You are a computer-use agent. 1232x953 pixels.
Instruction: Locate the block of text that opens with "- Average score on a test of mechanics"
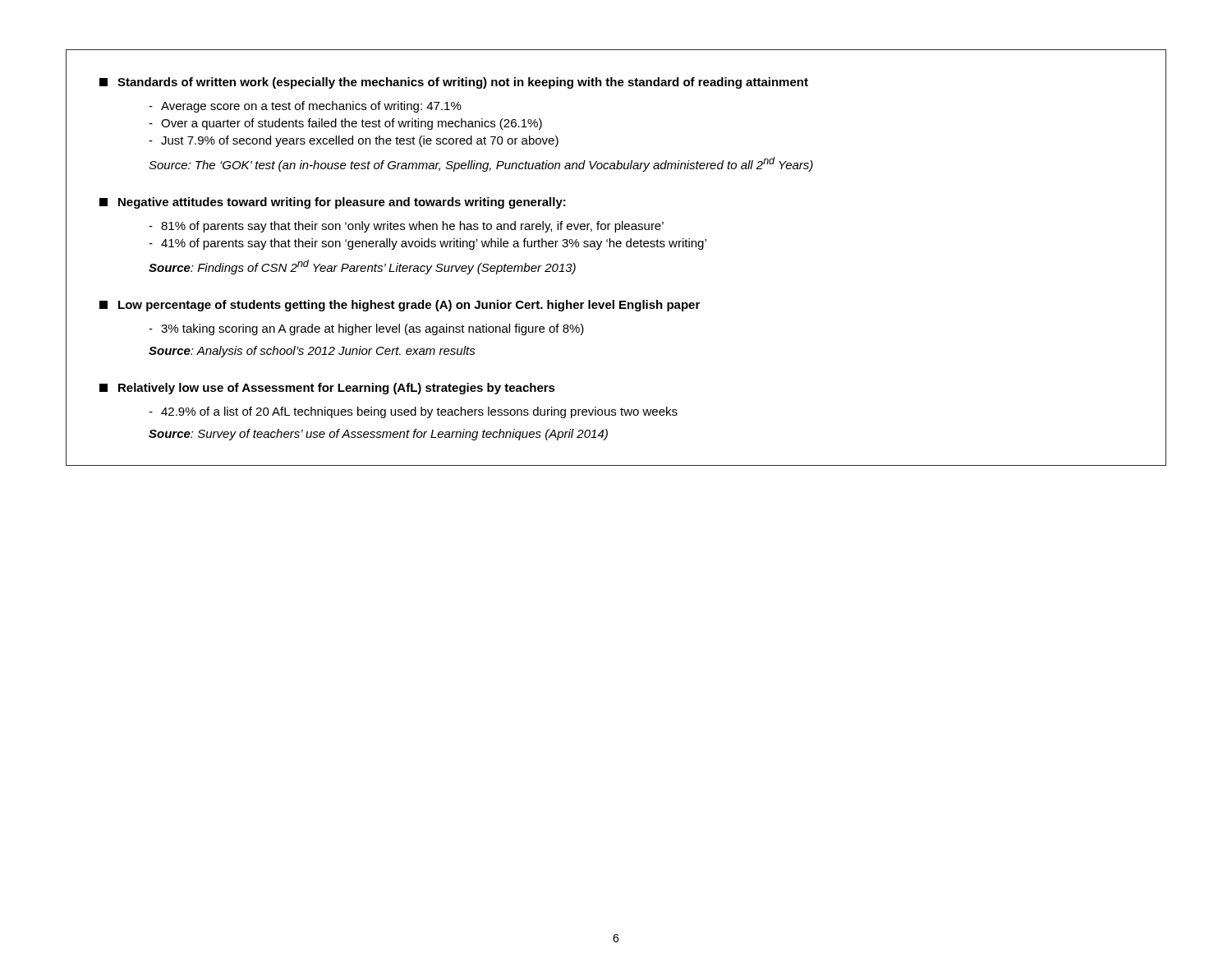coord(305,106)
